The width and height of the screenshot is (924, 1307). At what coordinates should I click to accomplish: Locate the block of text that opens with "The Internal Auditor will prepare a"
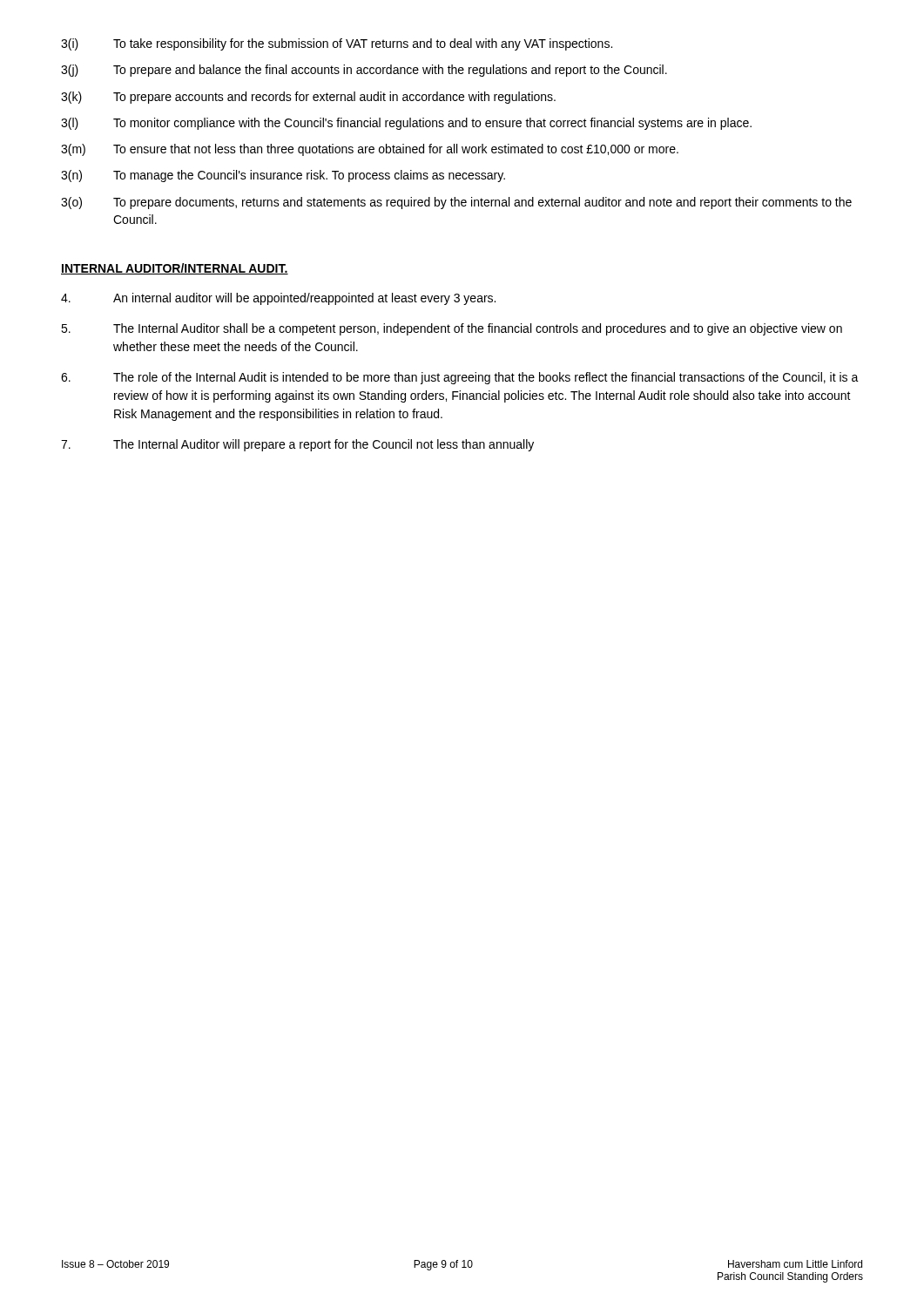(x=462, y=445)
